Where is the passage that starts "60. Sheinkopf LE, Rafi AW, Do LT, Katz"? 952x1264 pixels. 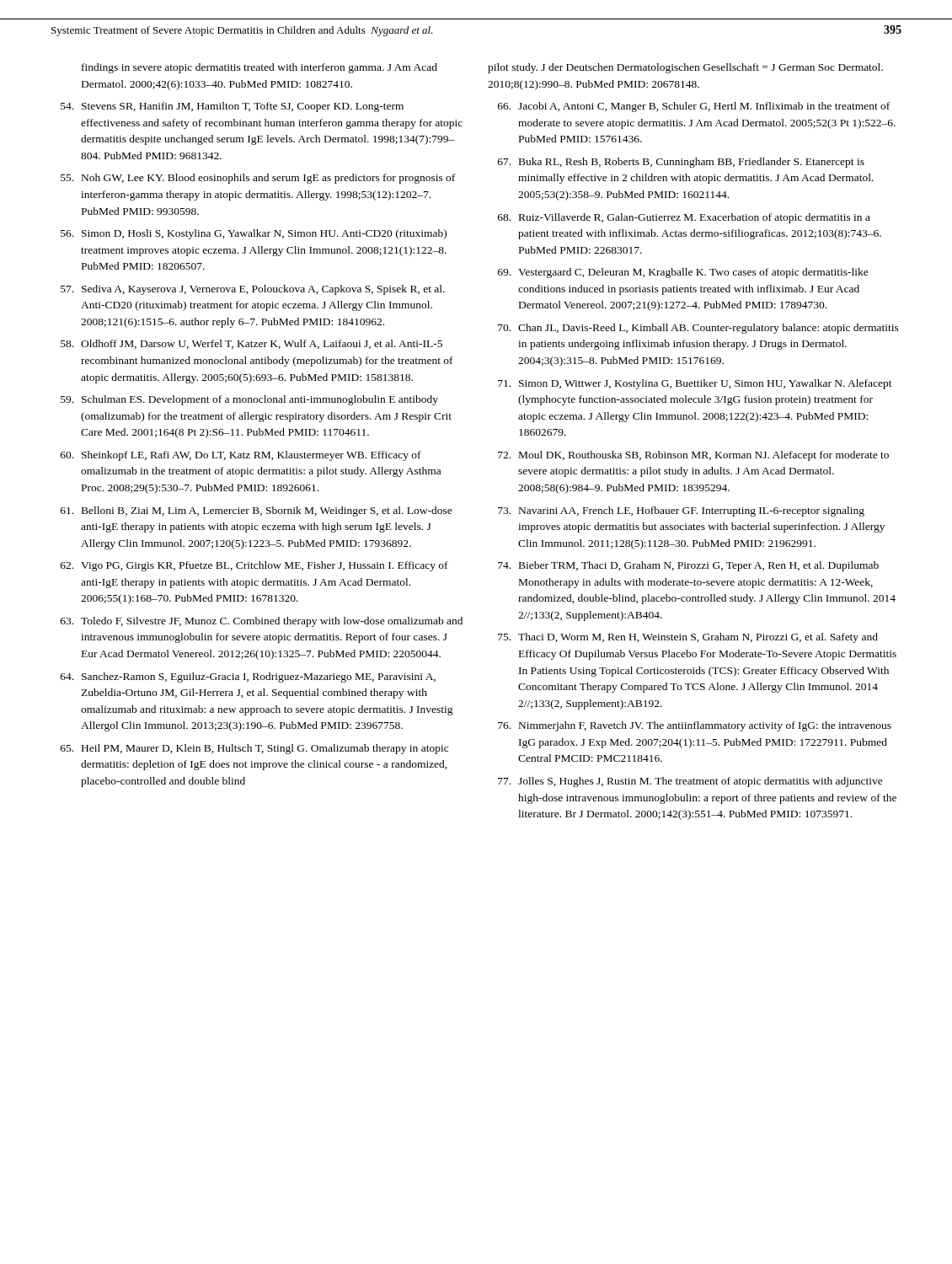pos(257,471)
